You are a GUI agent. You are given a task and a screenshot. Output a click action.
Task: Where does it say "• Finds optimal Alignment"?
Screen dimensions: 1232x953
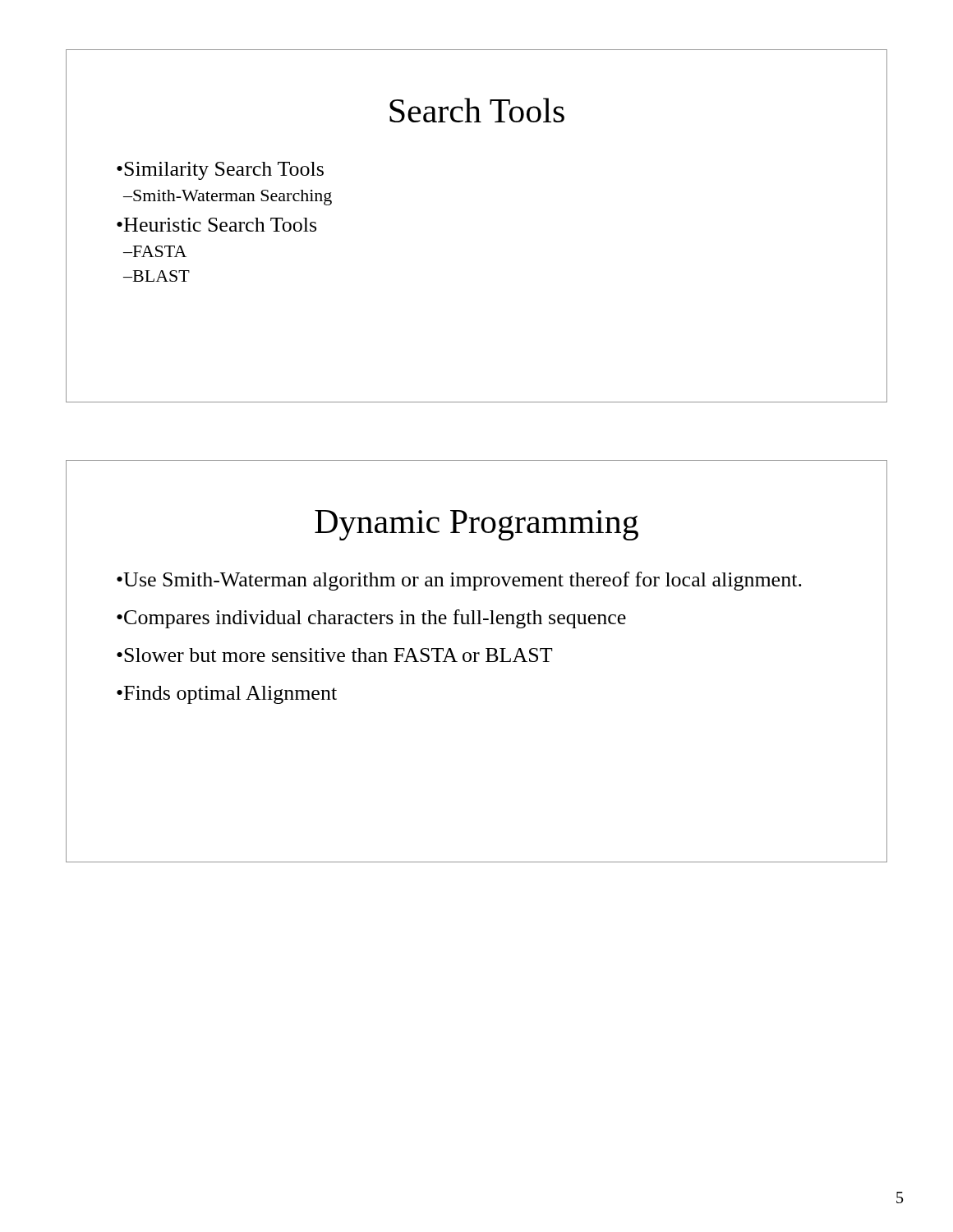226,693
